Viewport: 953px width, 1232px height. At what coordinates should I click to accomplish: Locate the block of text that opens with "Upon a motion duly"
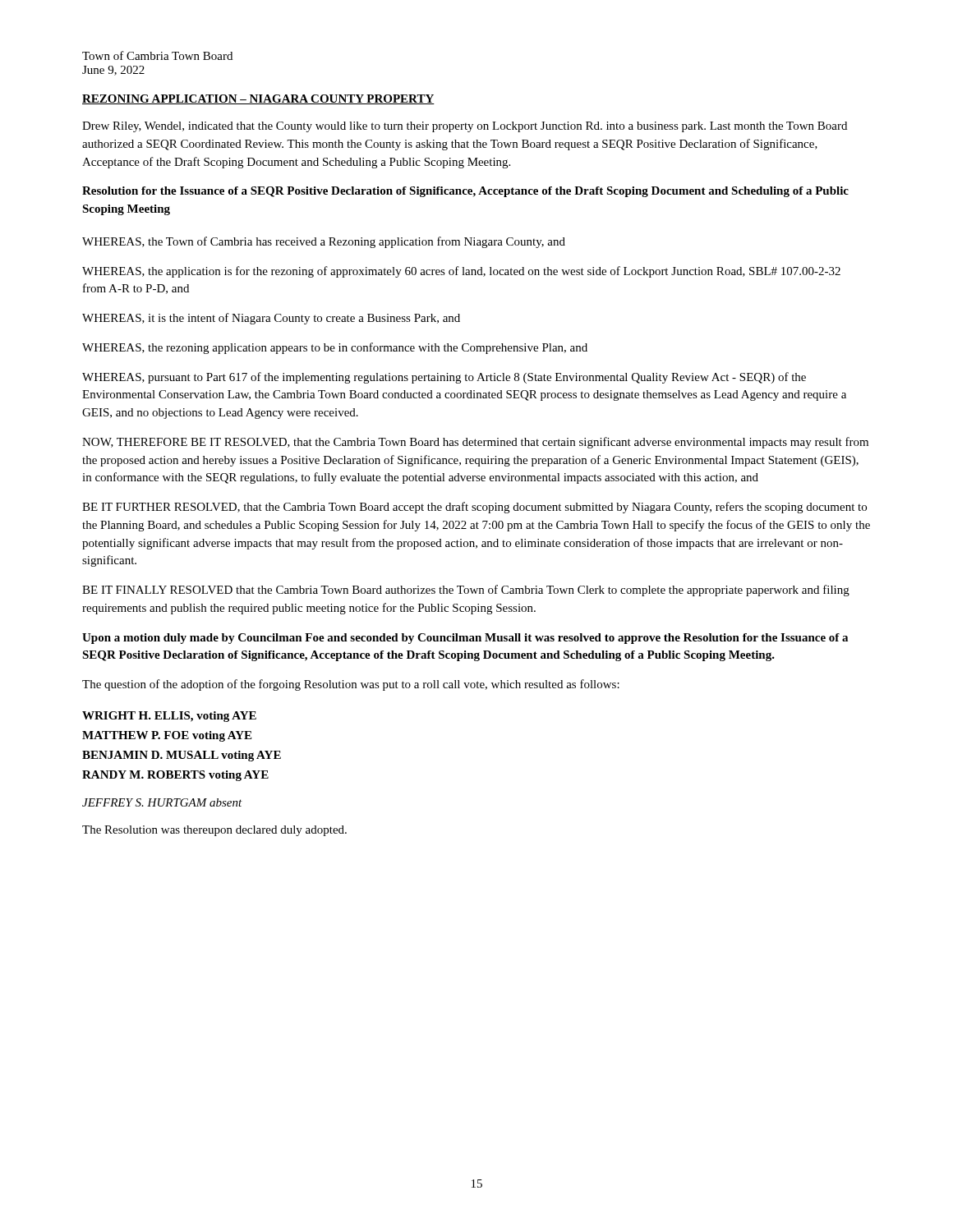click(465, 646)
